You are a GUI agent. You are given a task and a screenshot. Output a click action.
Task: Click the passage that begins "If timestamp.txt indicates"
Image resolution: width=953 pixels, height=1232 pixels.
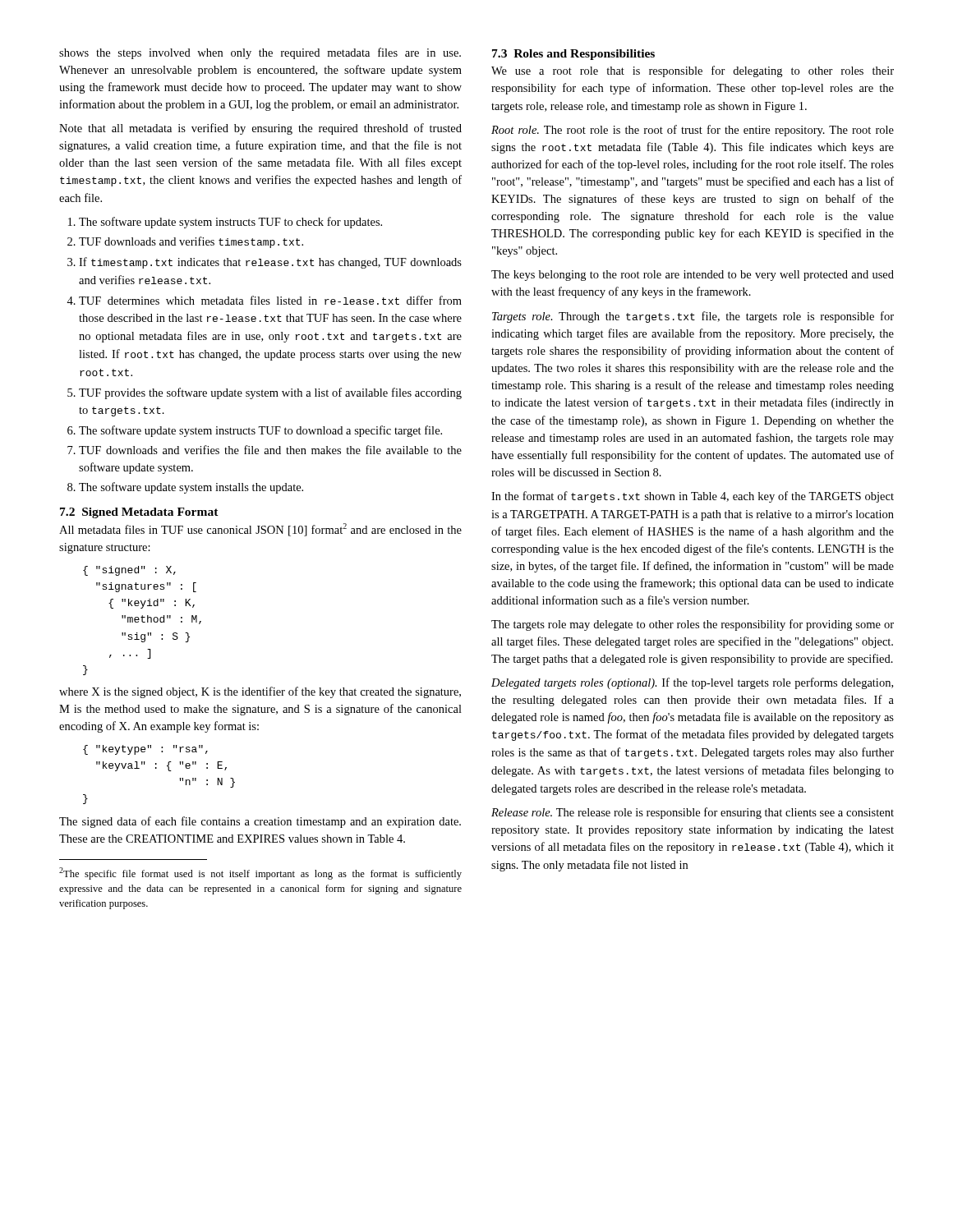[270, 272]
